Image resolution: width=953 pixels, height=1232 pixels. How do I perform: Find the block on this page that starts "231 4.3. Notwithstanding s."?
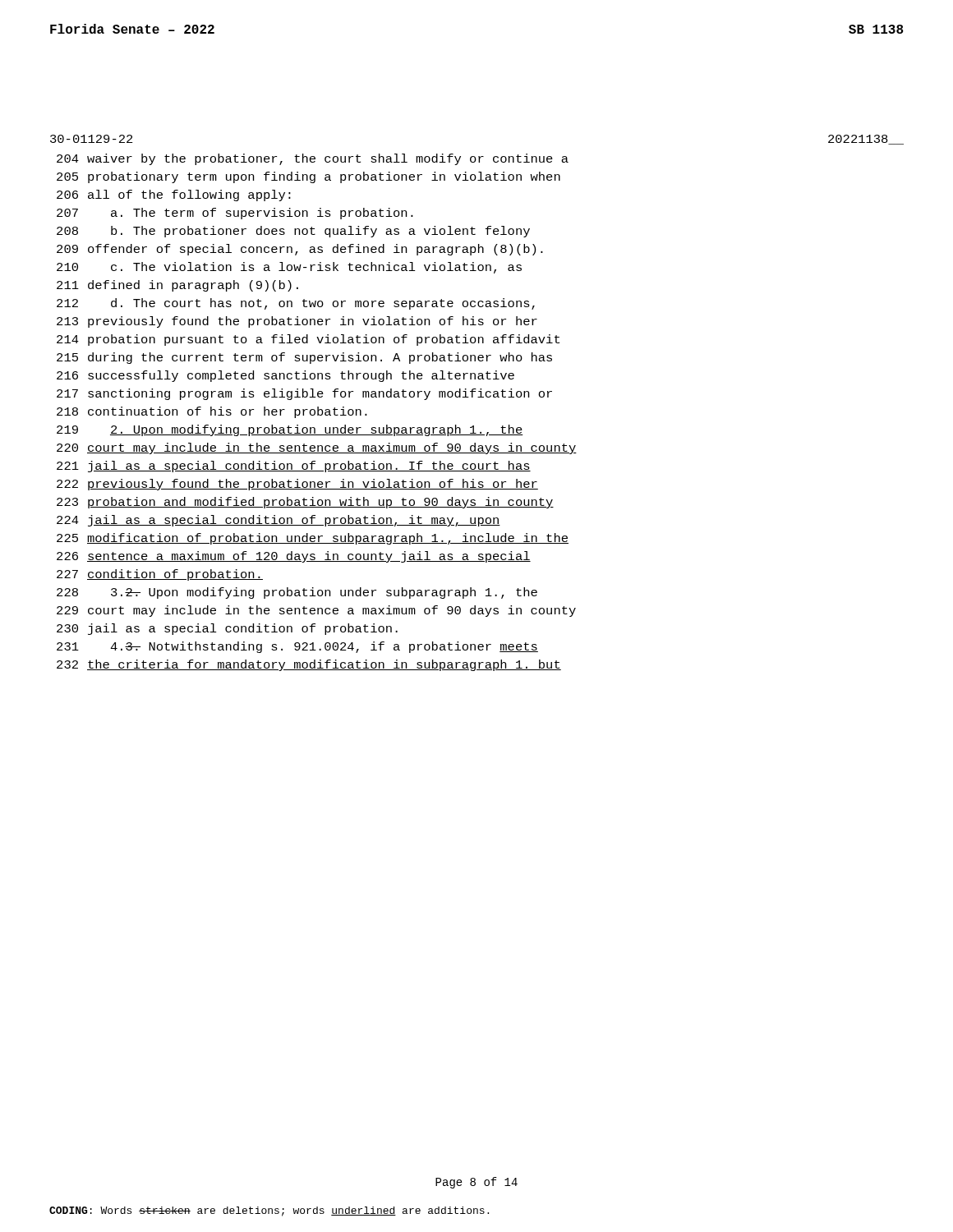pyautogui.click(x=476, y=647)
